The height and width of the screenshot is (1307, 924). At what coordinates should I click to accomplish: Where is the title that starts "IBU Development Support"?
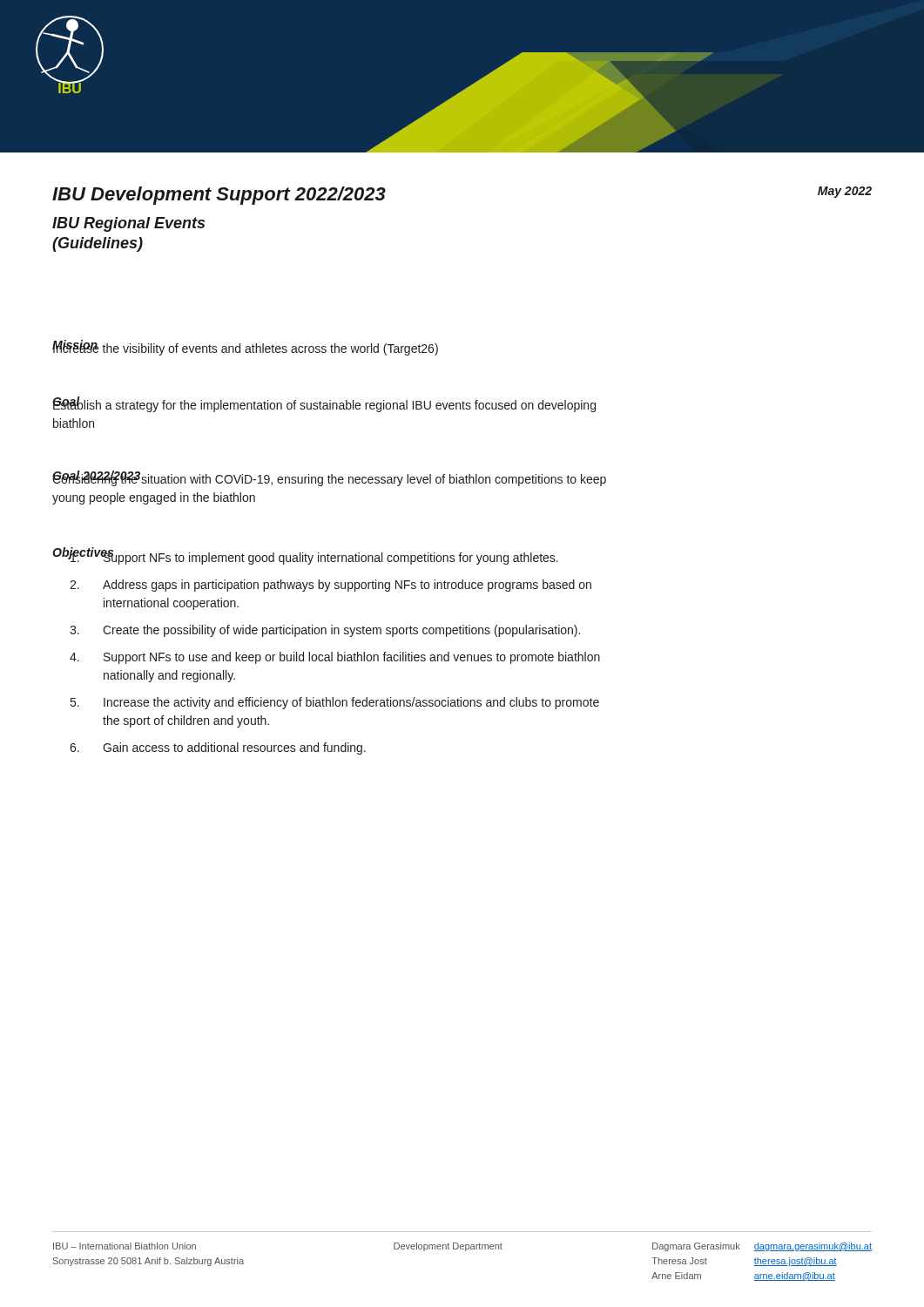[392, 194]
